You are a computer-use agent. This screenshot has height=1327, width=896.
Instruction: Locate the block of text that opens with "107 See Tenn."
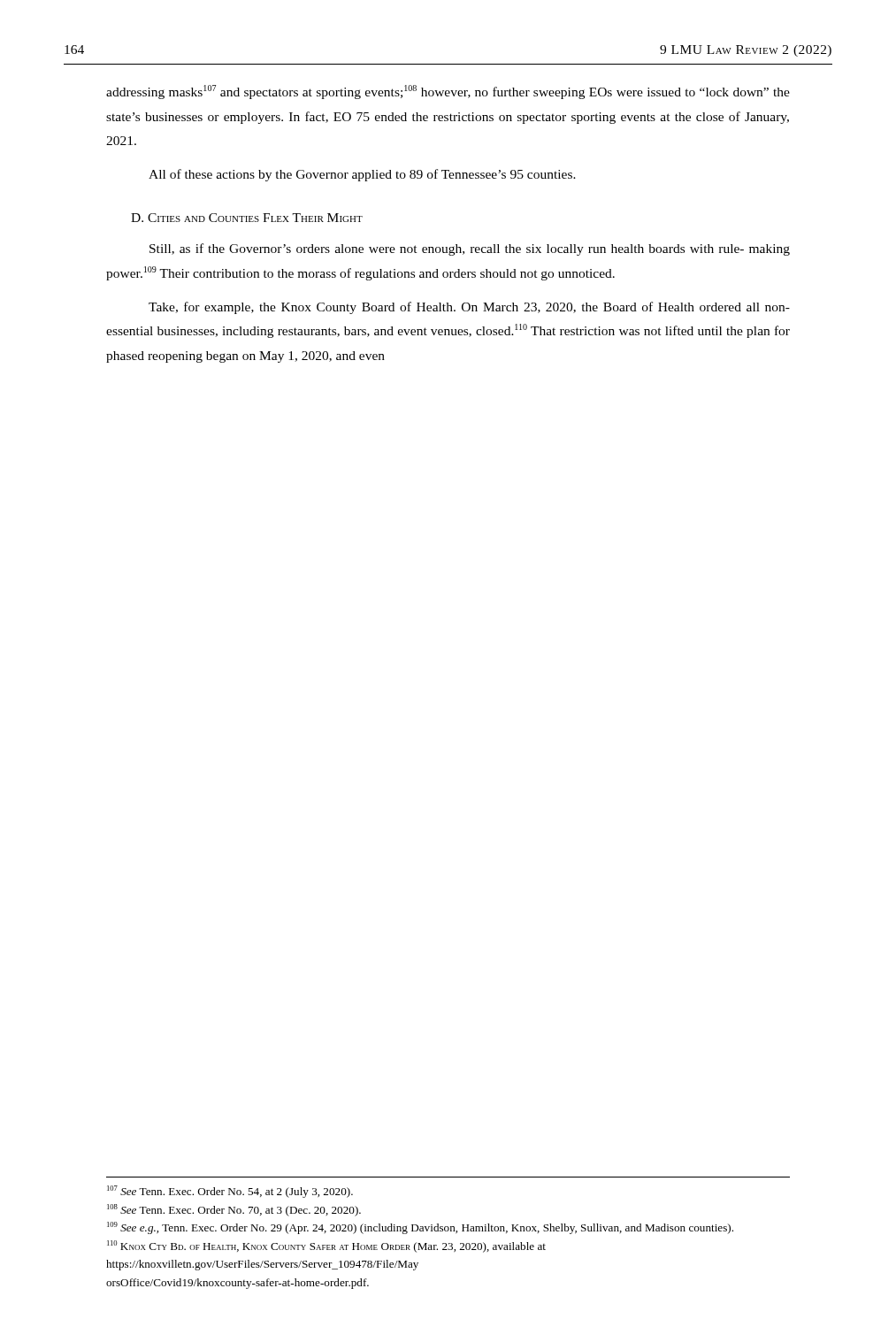(x=230, y=1191)
